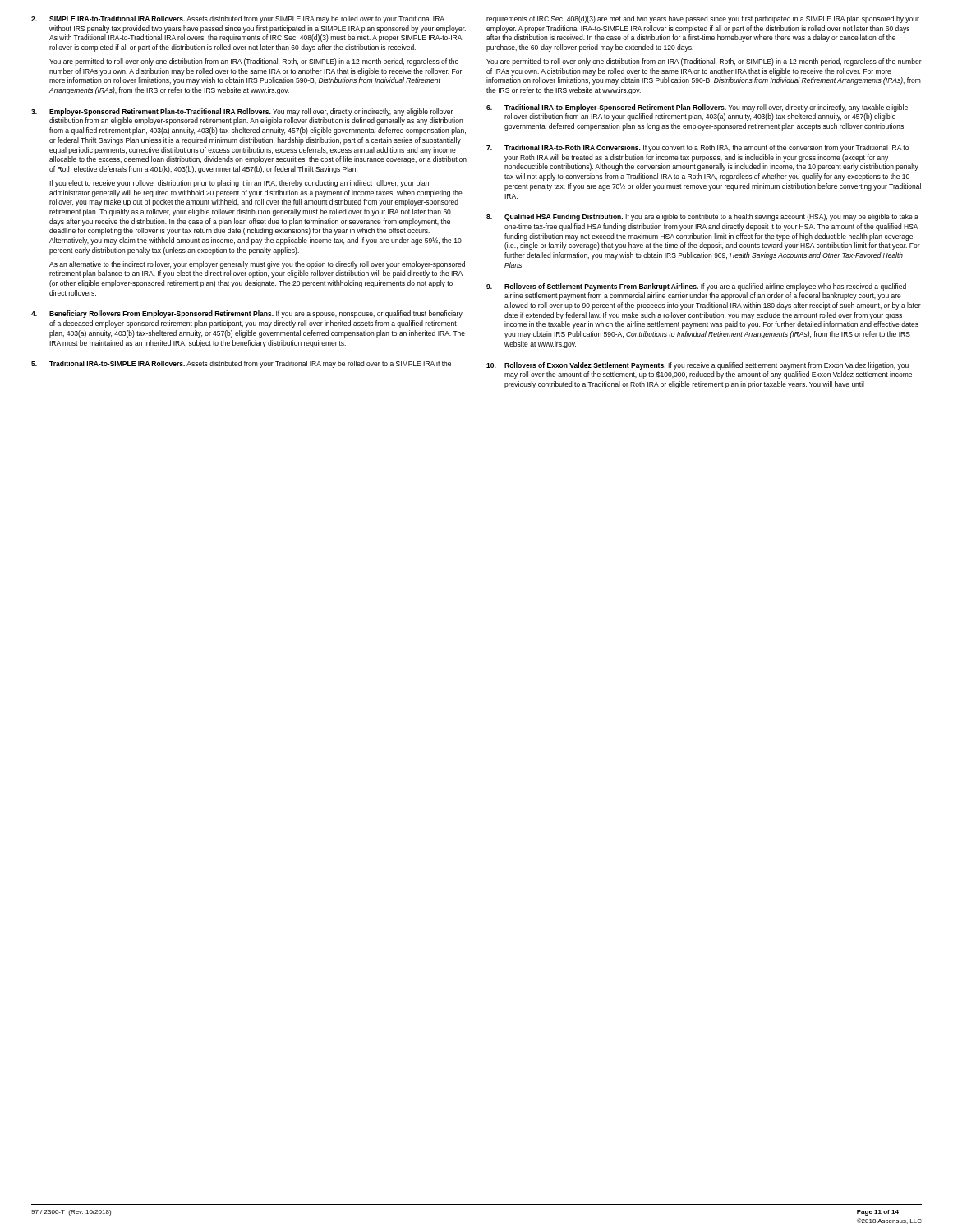Point to the block beginning "2. SIMPLE IRA-to-Traditional IRA"
Viewport: 953px width, 1232px height.
pyautogui.click(x=249, y=57)
